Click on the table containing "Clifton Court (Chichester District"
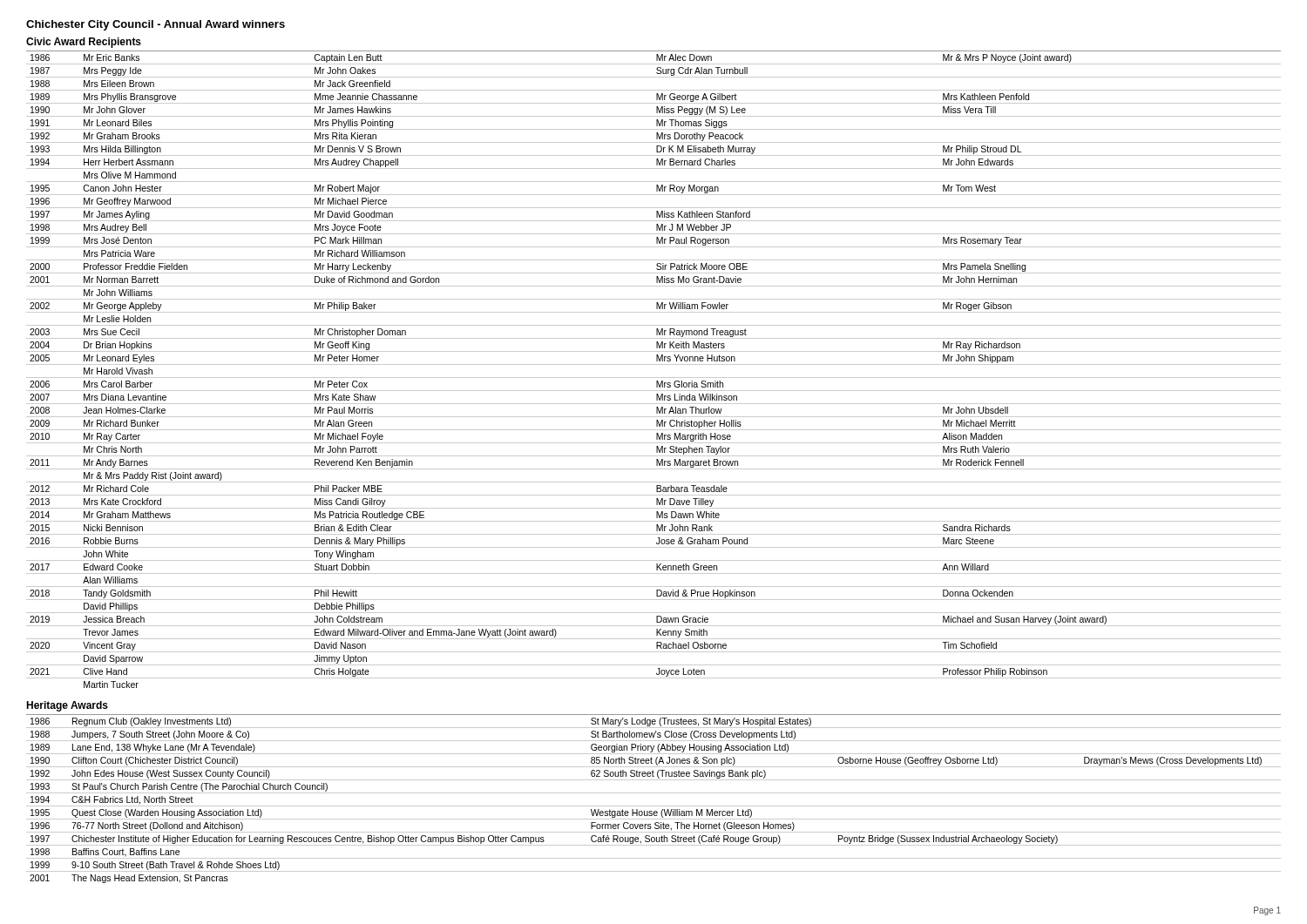The width and height of the screenshot is (1307, 924). click(x=654, y=799)
